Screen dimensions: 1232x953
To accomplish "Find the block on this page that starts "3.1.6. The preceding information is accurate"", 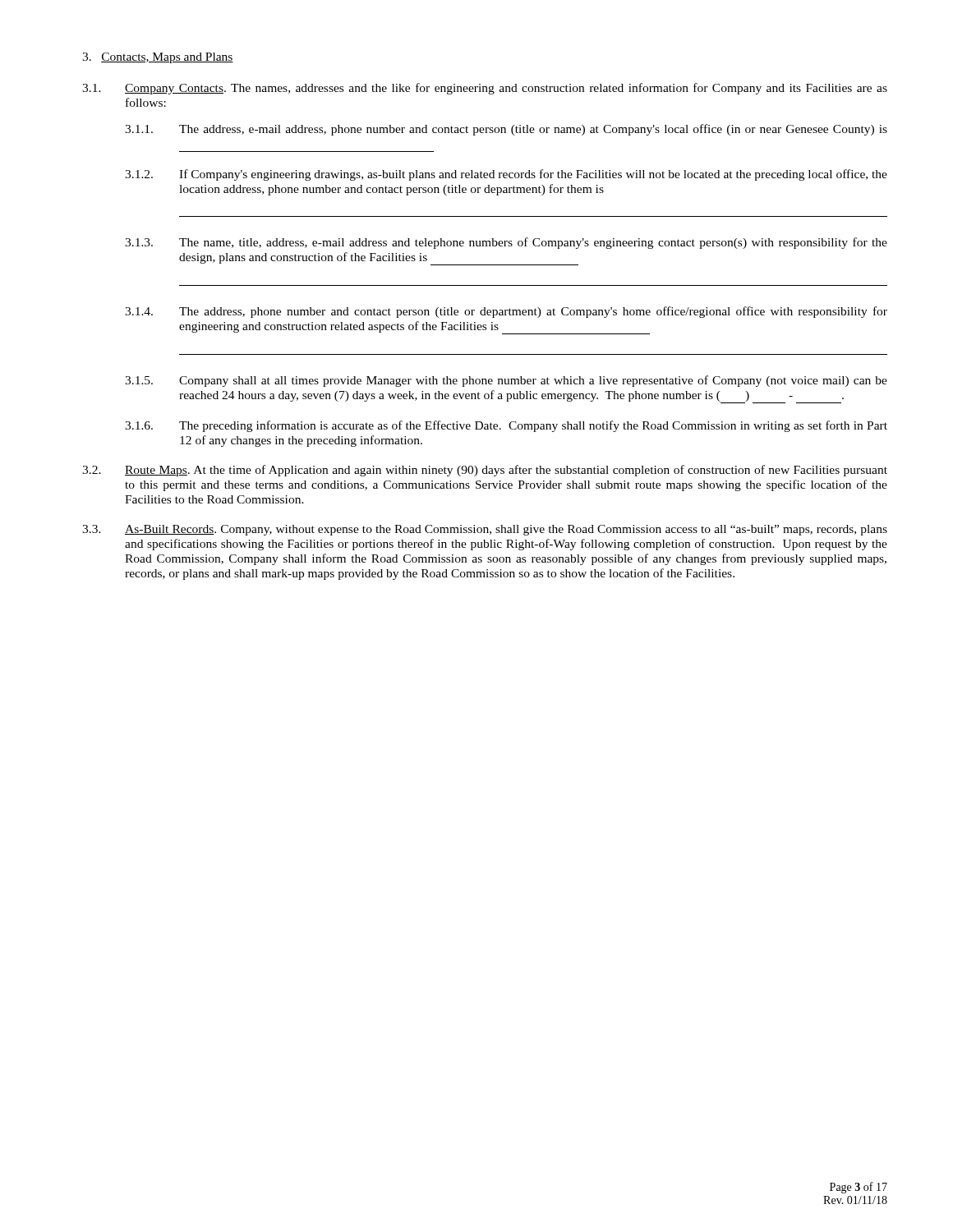I will coord(506,433).
